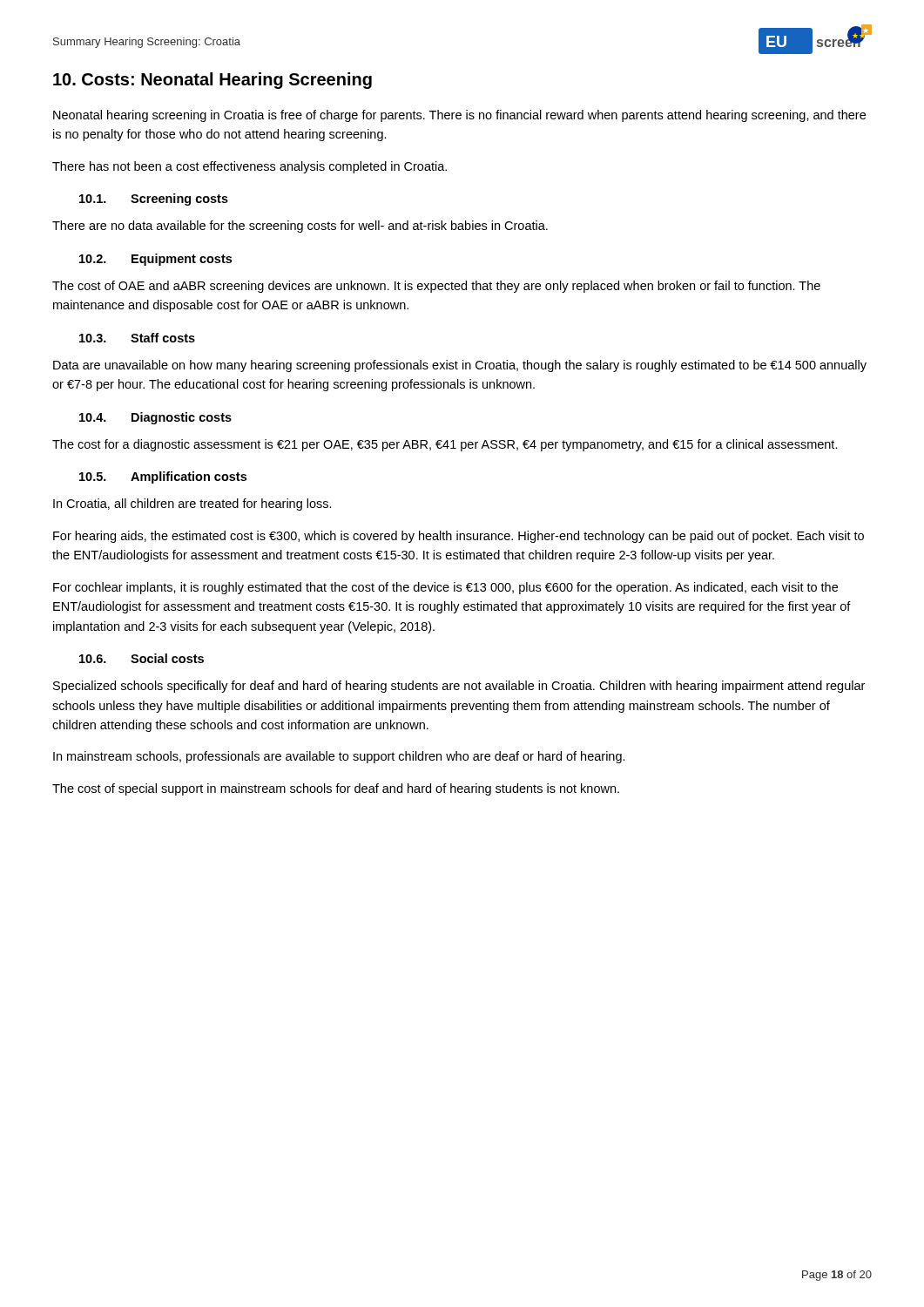Click where it says "10.4. Diagnostic costs"
Image resolution: width=924 pixels, height=1307 pixels.
[x=155, y=417]
